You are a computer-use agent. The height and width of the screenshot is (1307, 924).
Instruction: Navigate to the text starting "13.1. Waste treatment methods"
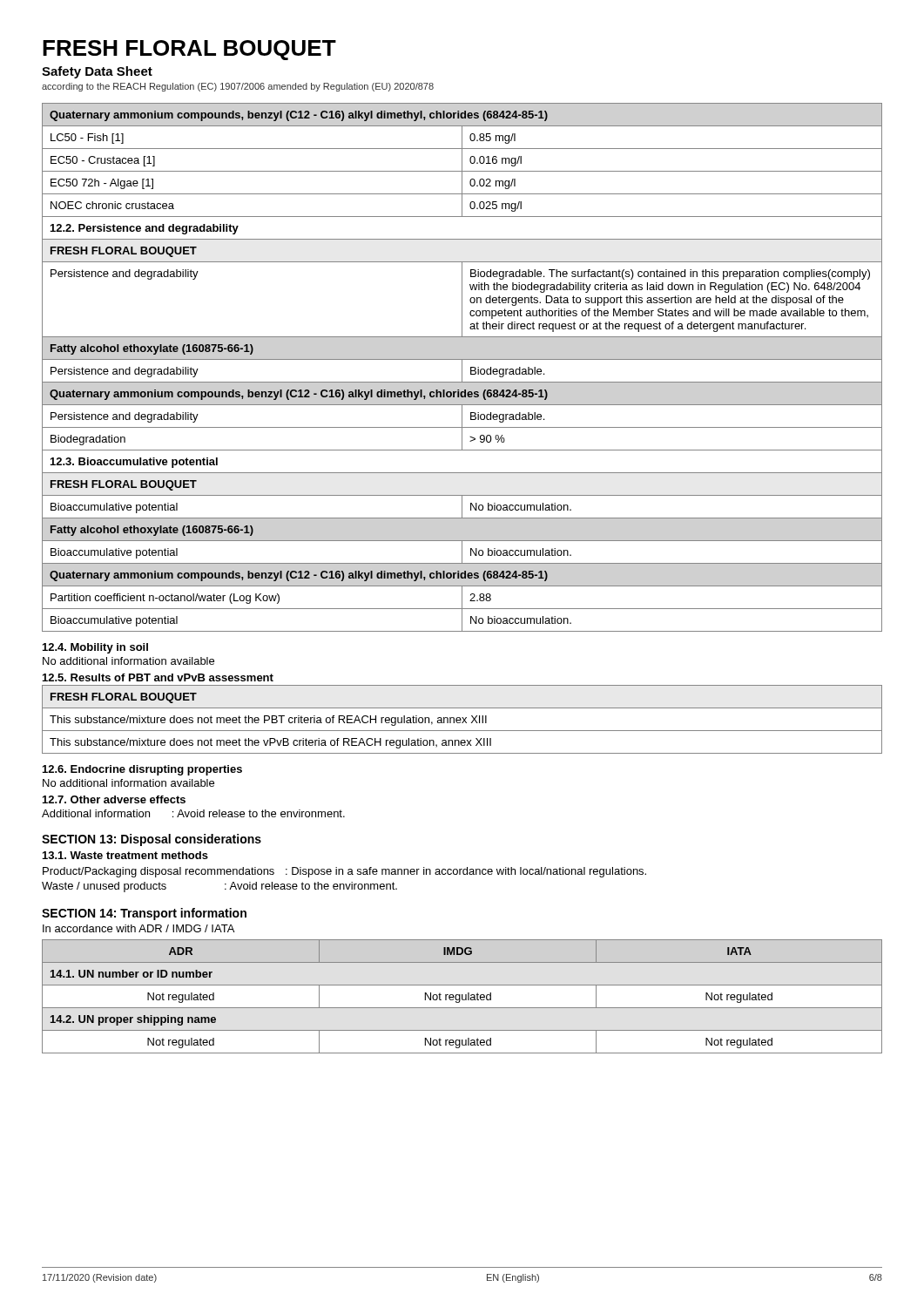[125, 855]
